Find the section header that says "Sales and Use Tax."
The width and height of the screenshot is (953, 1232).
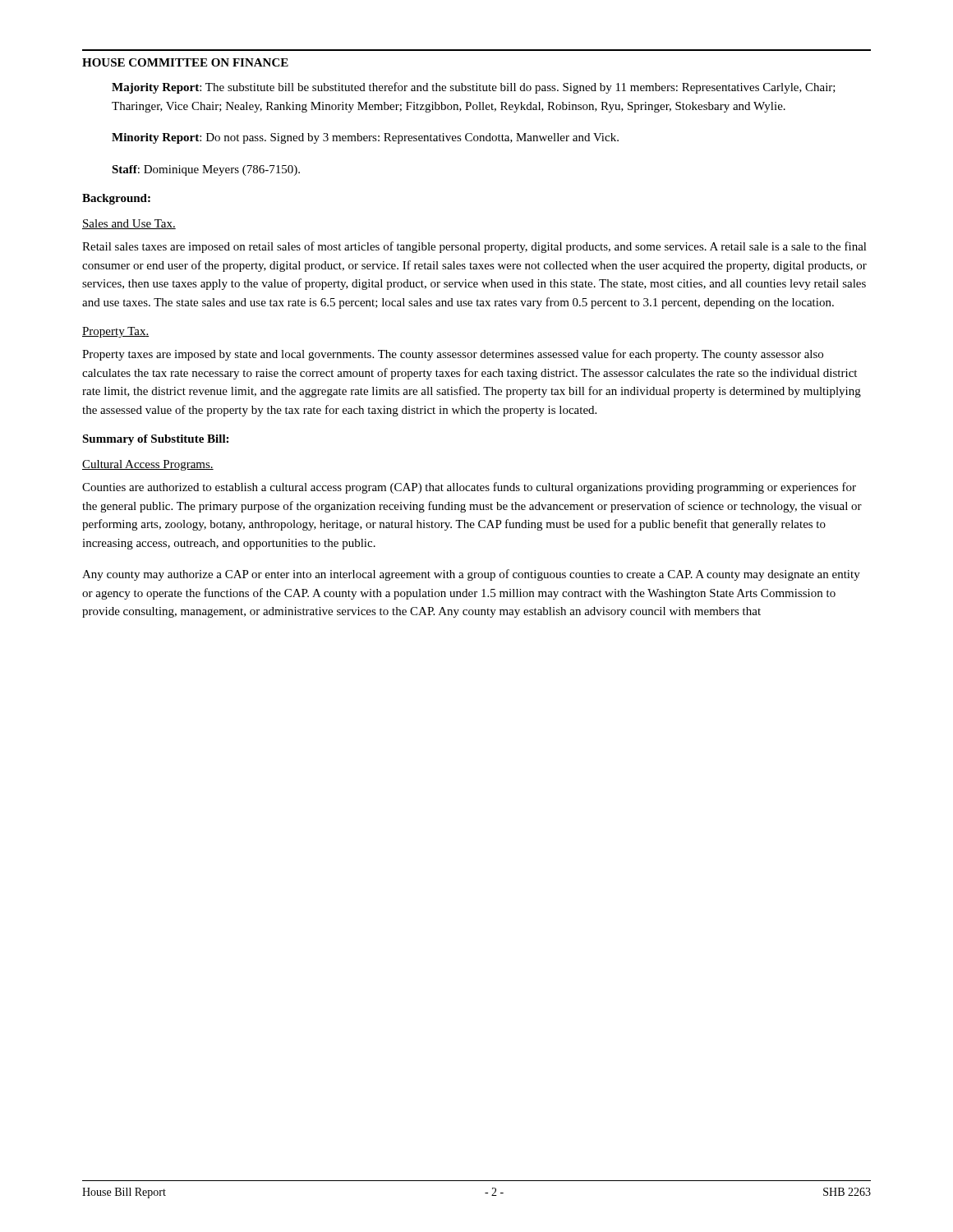pos(129,223)
